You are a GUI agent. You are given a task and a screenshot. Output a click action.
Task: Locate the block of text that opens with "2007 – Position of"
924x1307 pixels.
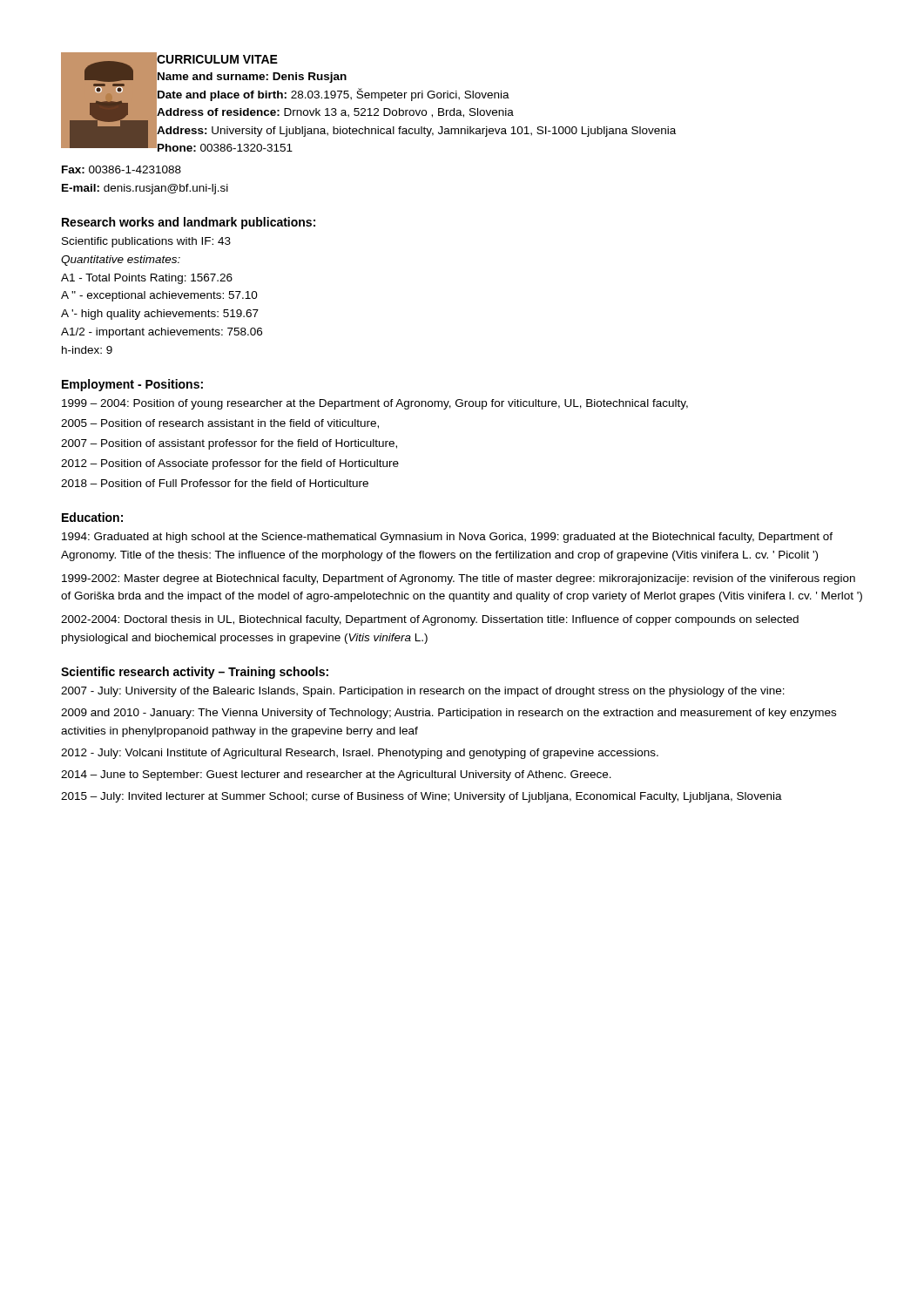pos(230,443)
